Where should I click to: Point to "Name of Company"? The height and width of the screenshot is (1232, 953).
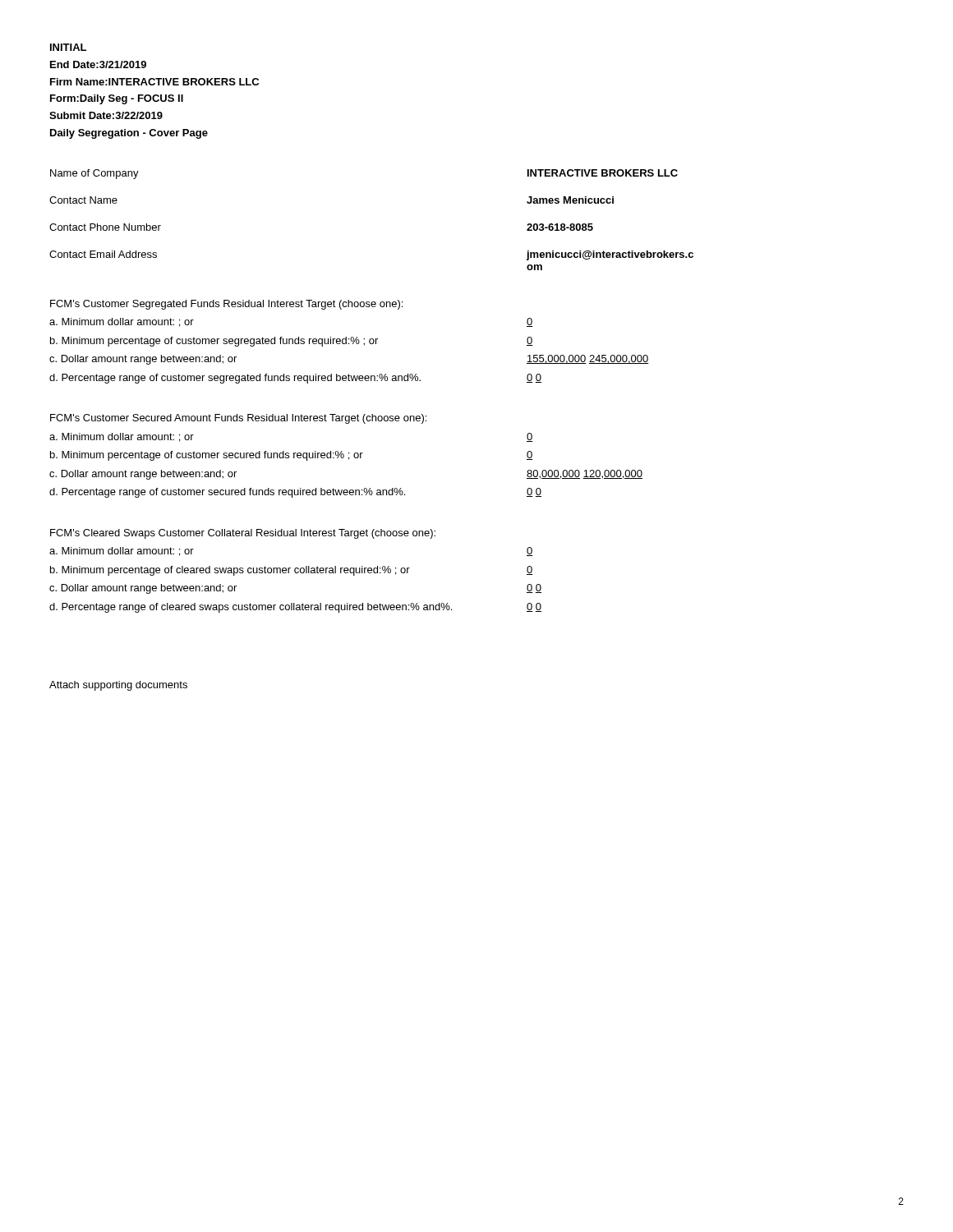click(94, 173)
